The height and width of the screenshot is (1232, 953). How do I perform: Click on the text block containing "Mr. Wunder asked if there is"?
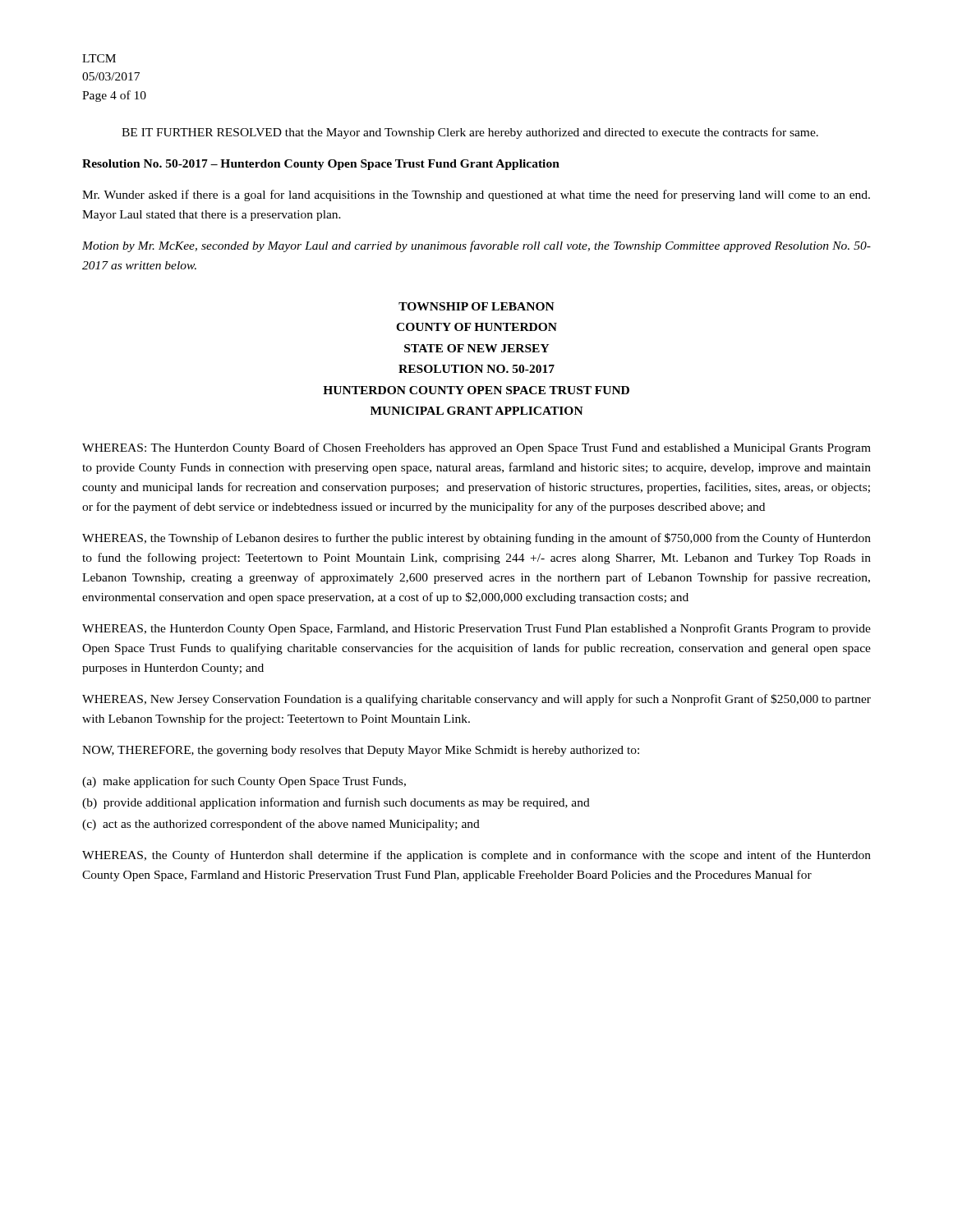pyautogui.click(x=476, y=204)
